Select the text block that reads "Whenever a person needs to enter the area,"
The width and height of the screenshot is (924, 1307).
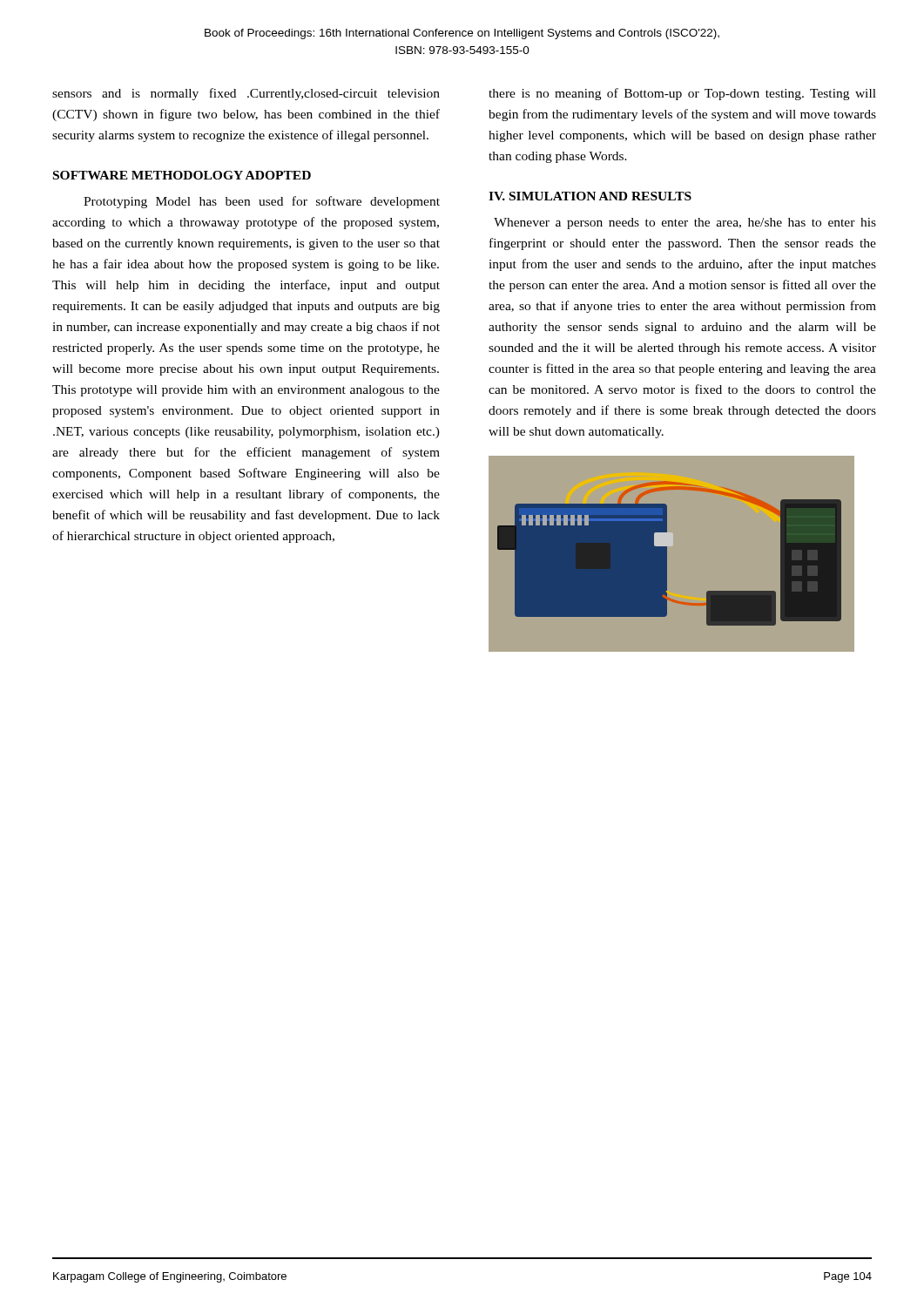pyautogui.click(x=682, y=326)
